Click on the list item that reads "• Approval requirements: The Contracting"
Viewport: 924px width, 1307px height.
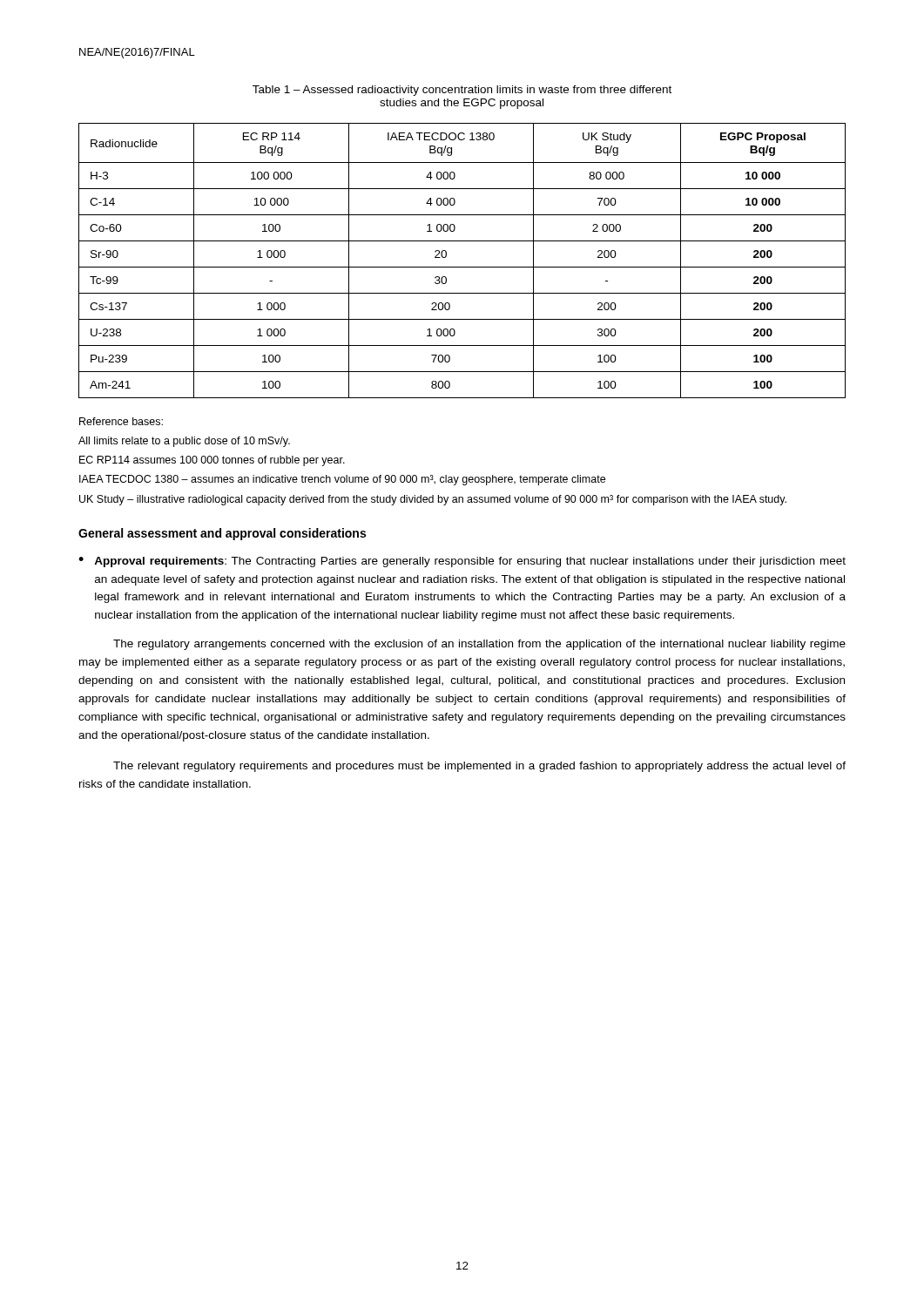pos(462,589)
